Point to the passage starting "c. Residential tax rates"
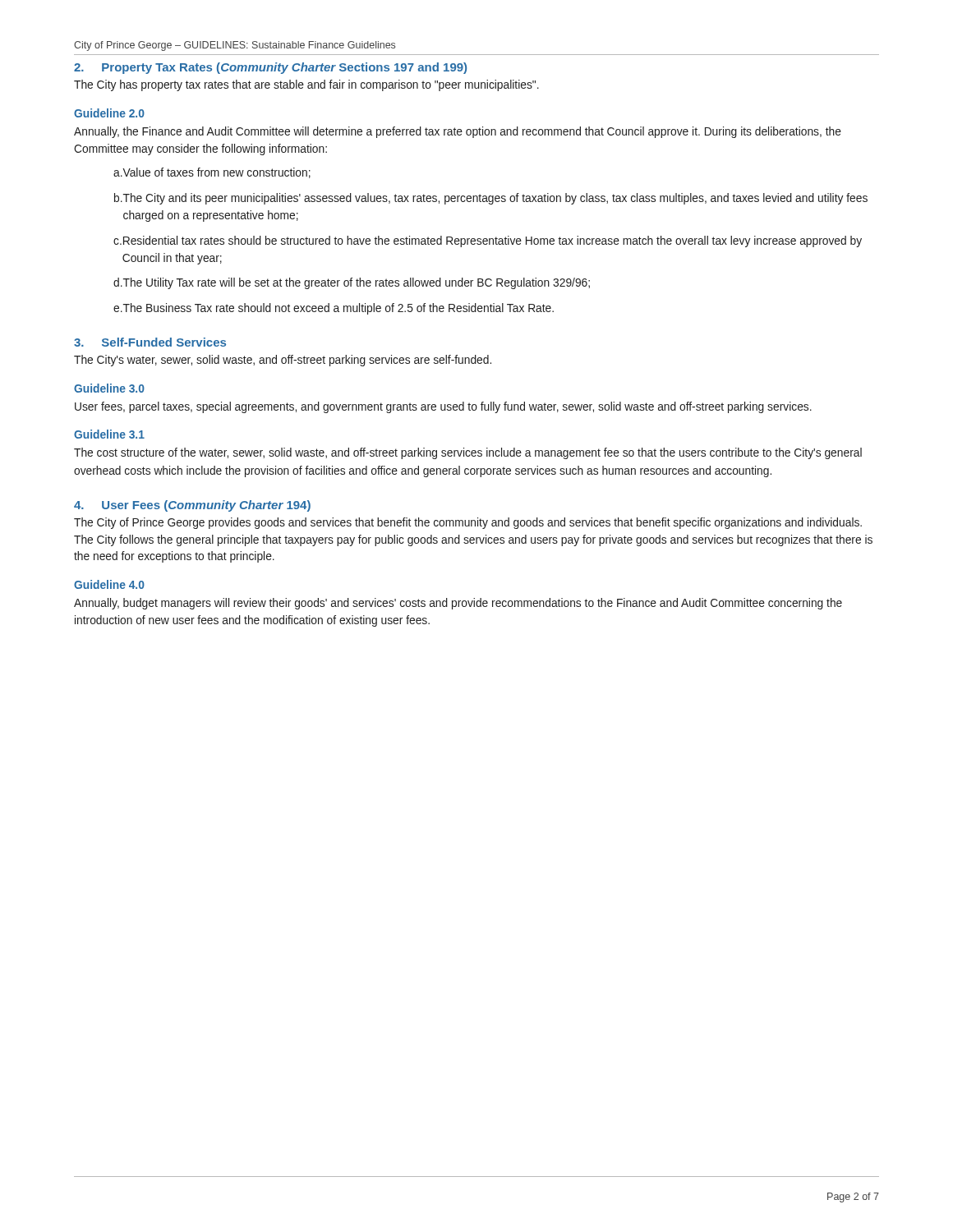The image size is (953, 1232). pos(476,250)
